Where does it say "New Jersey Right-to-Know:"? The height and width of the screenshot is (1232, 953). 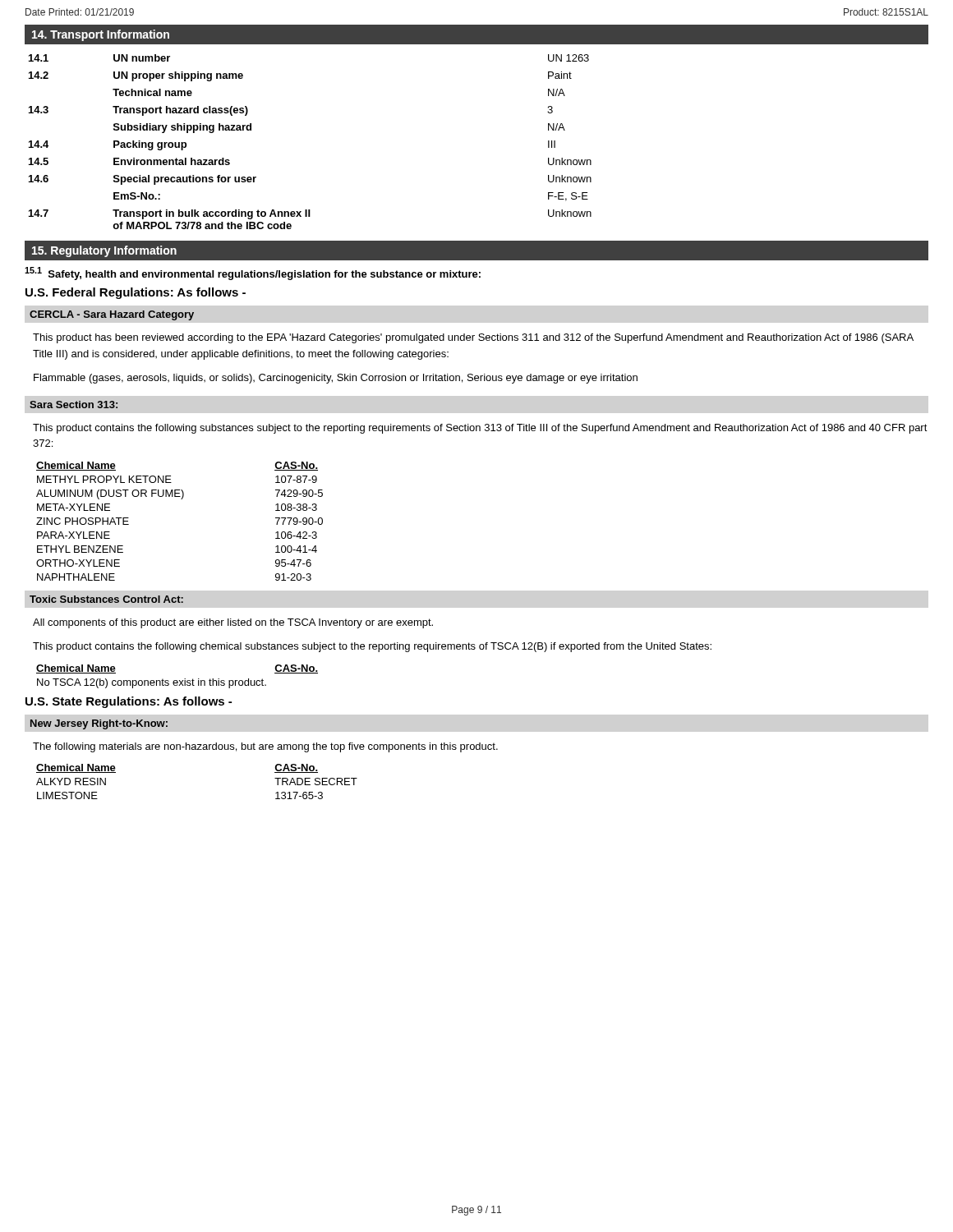tap(99, 724)
